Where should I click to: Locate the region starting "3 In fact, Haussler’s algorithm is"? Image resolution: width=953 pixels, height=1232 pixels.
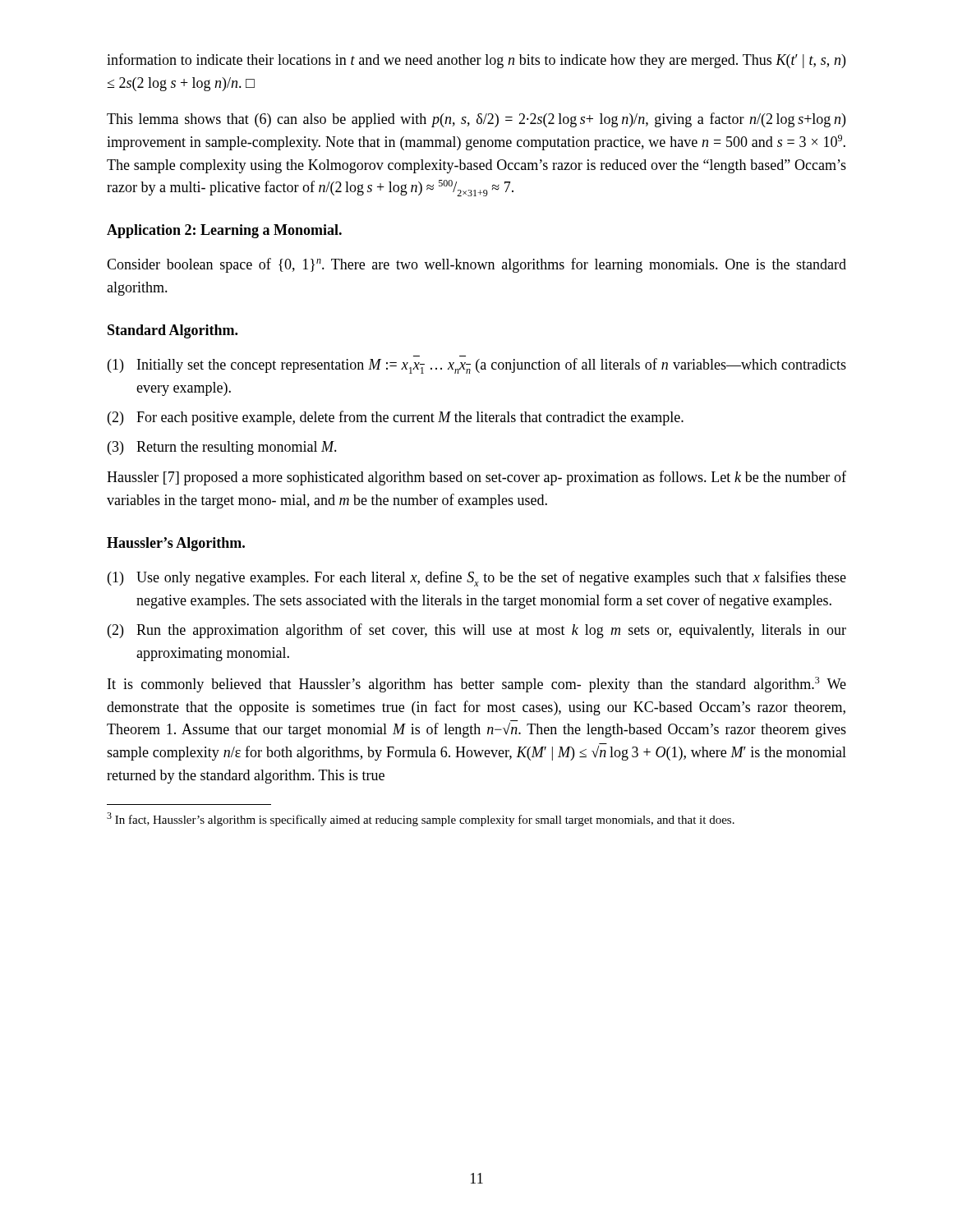click(x=421, y=819)
